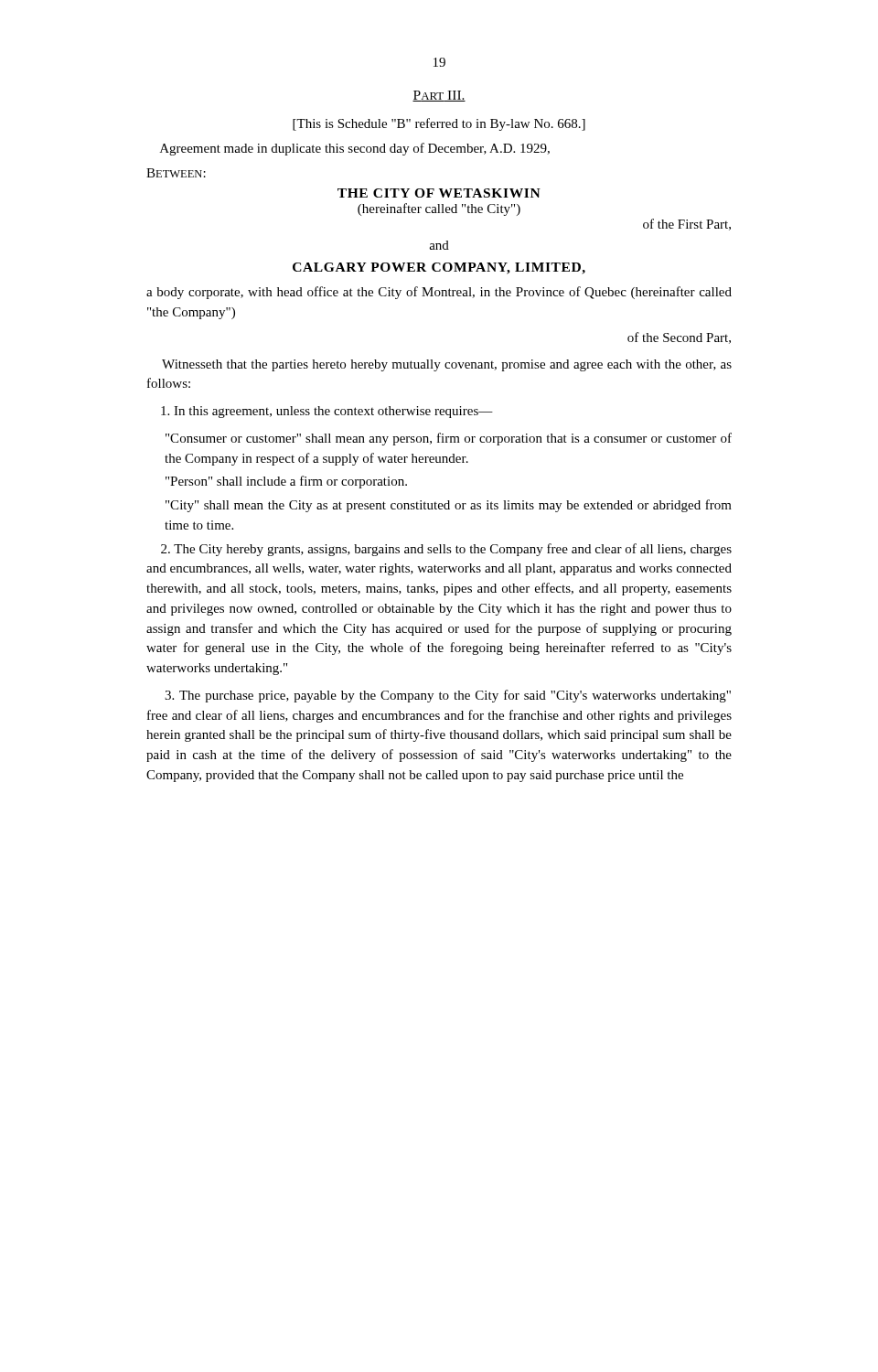Find "CALGARY POWER COMPANY, LIMITED," on this page
The height and width of the screenshot is (1372, 878).
pos(439,267)
